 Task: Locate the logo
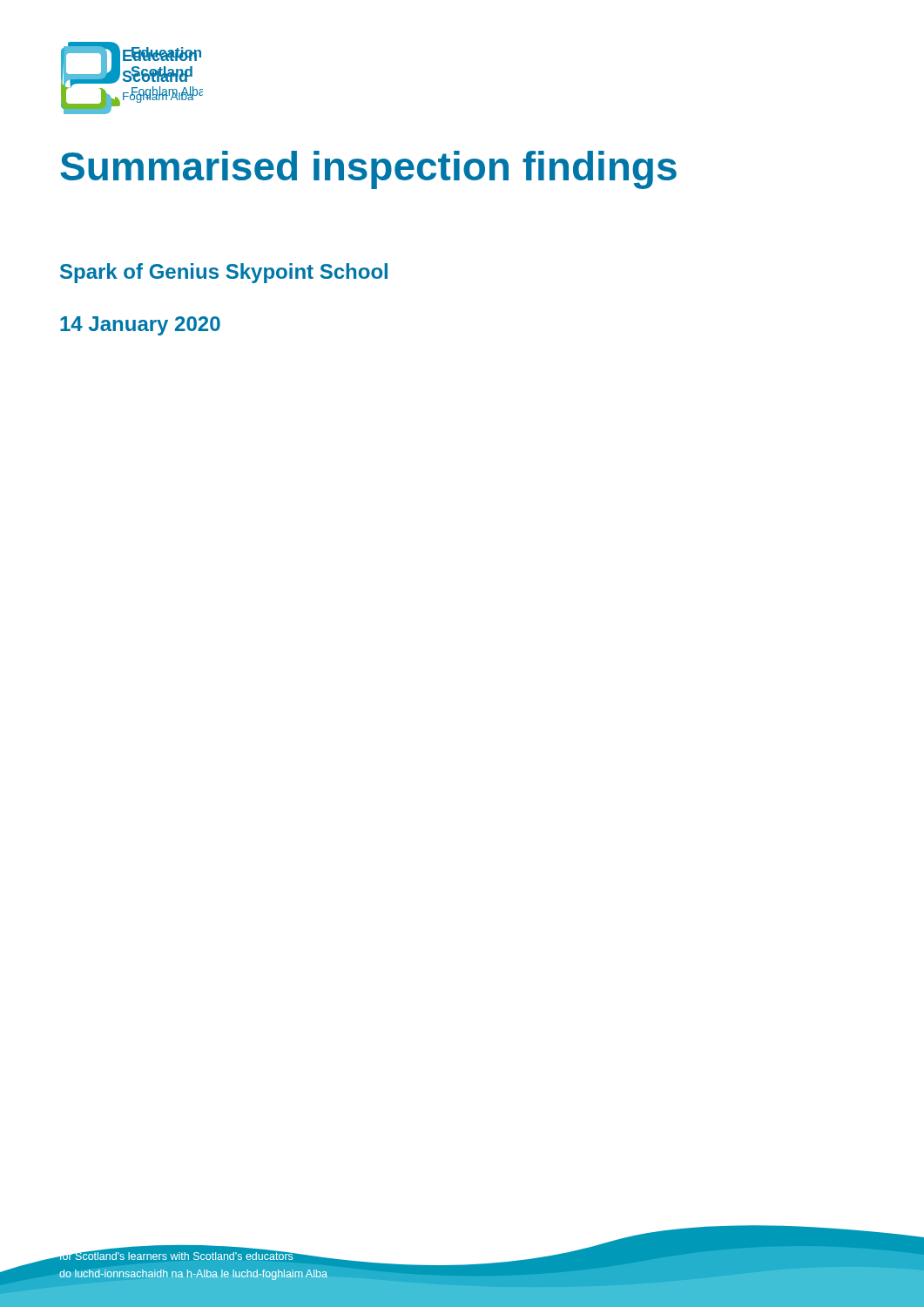131,81
